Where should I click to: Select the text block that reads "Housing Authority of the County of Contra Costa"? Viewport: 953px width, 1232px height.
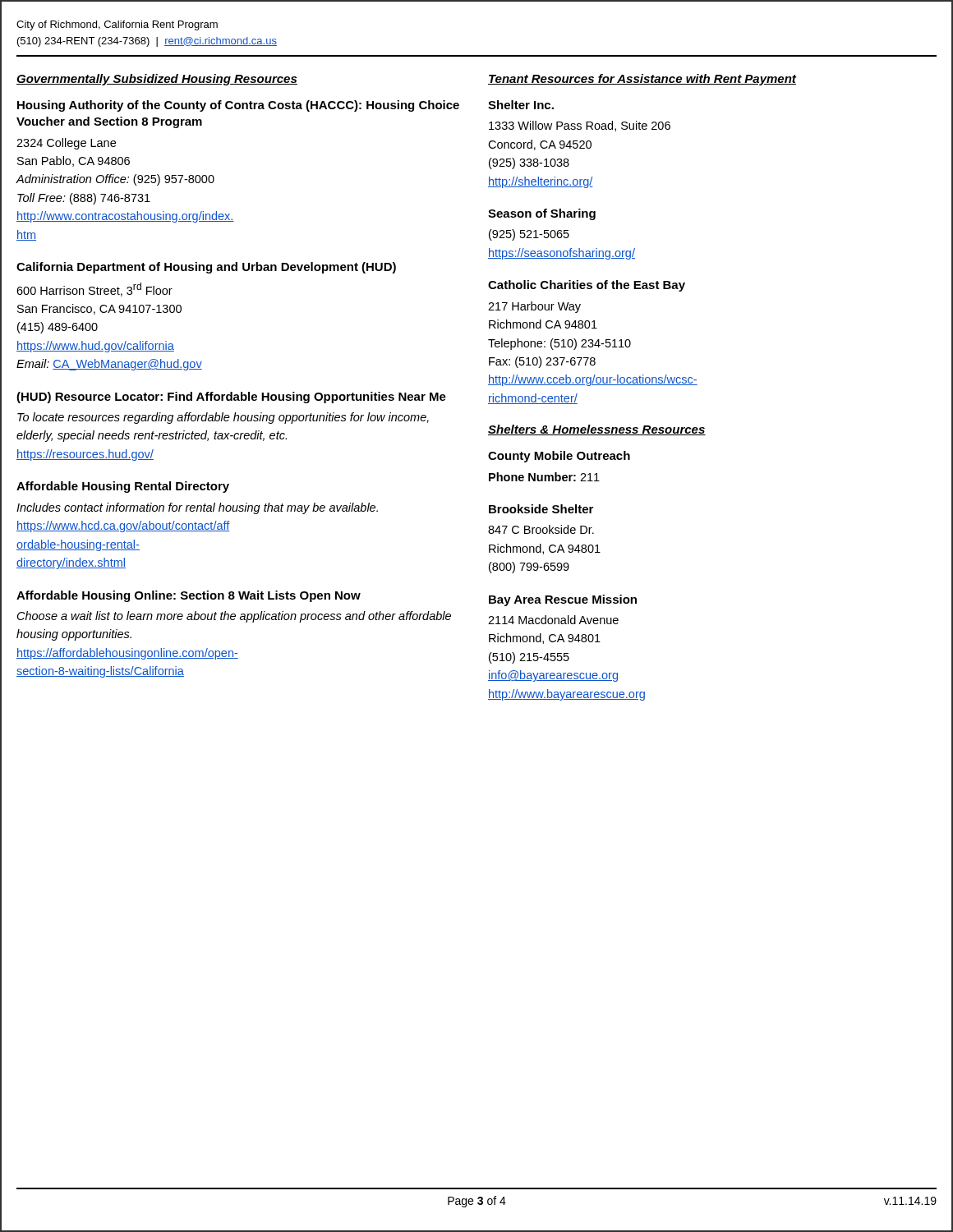(x=238, y=106)
